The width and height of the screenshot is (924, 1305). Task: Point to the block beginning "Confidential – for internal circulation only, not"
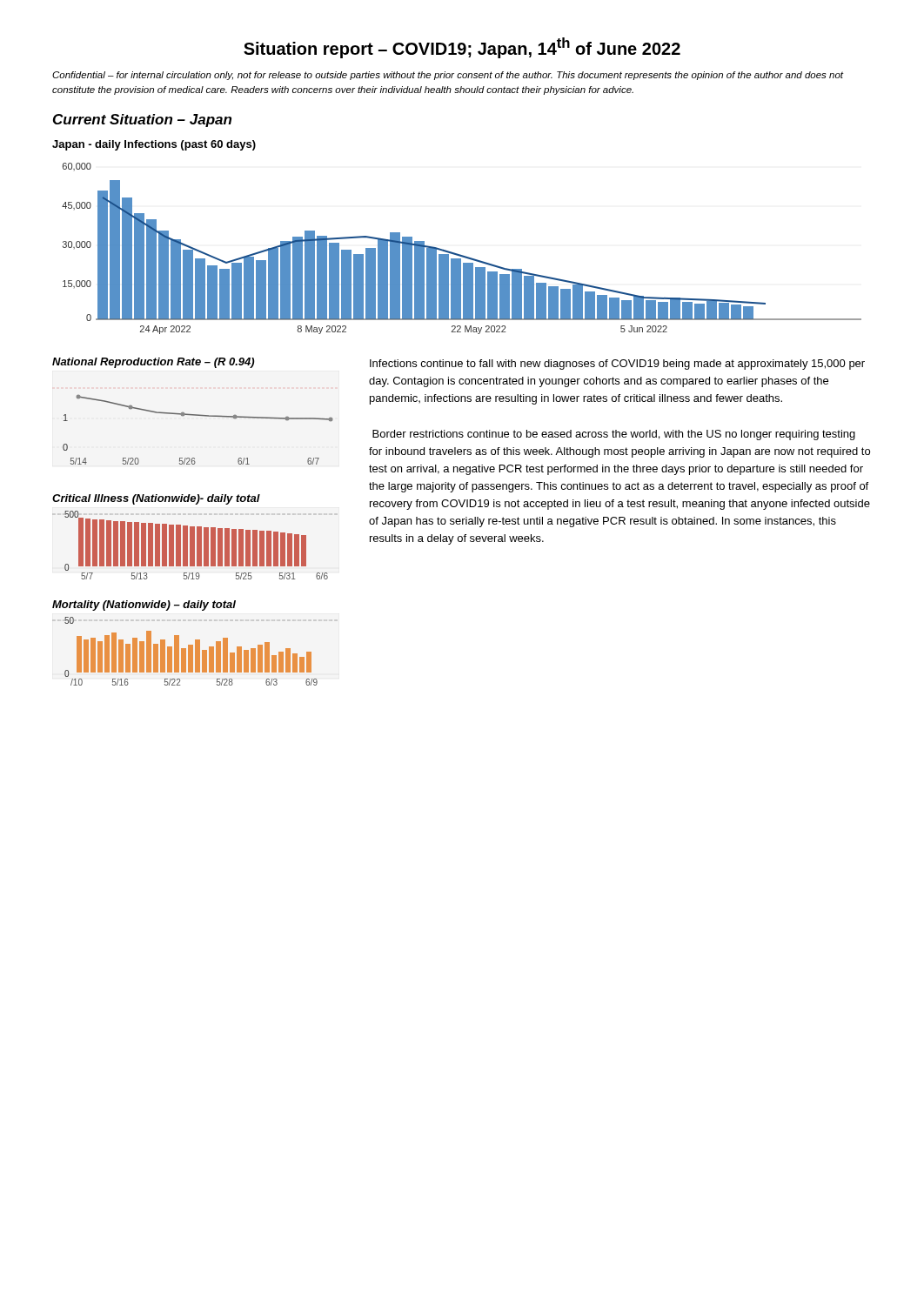click(448, 82)
